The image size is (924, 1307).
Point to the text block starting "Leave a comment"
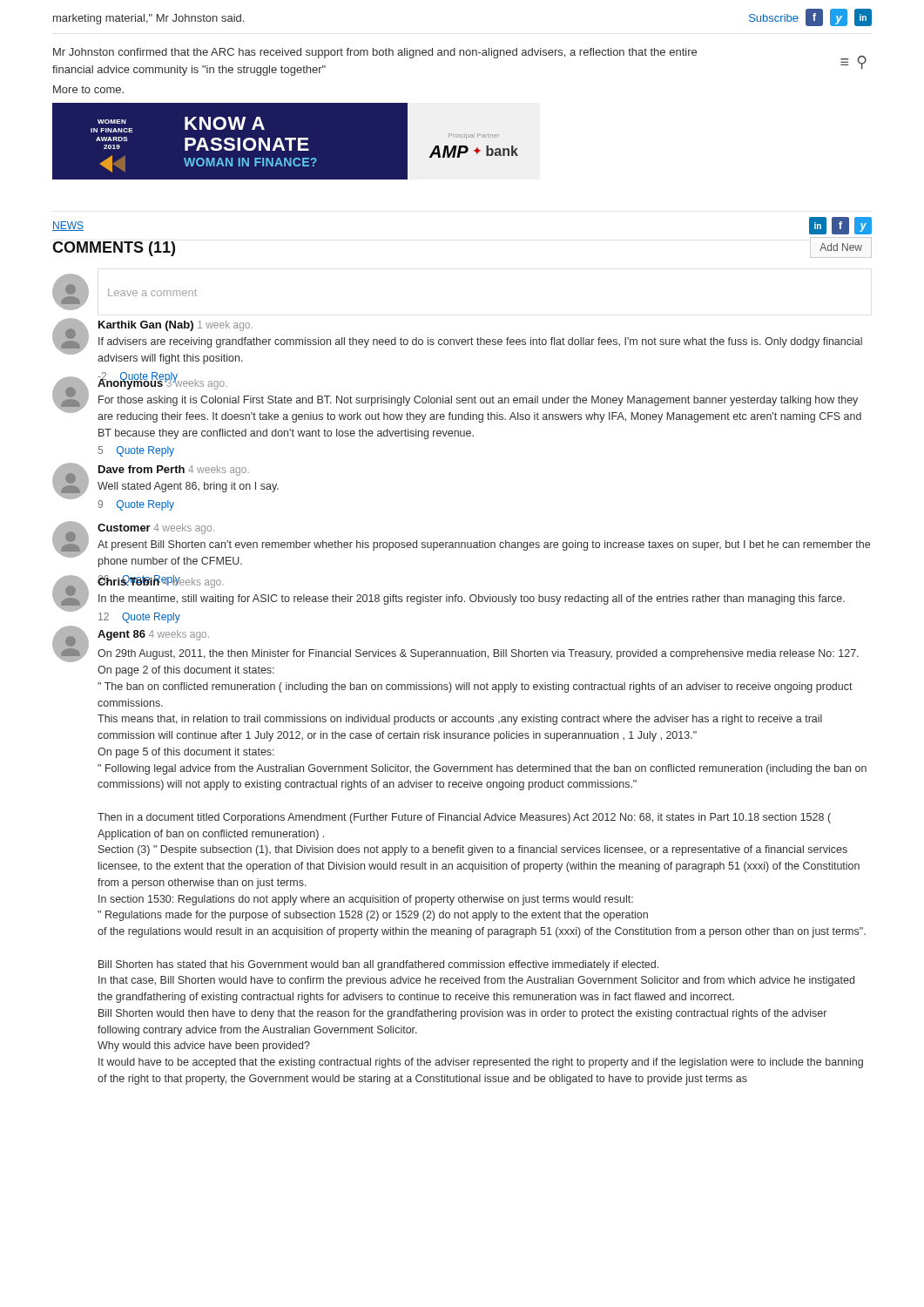pyautogui.click(x=152, y=292)
